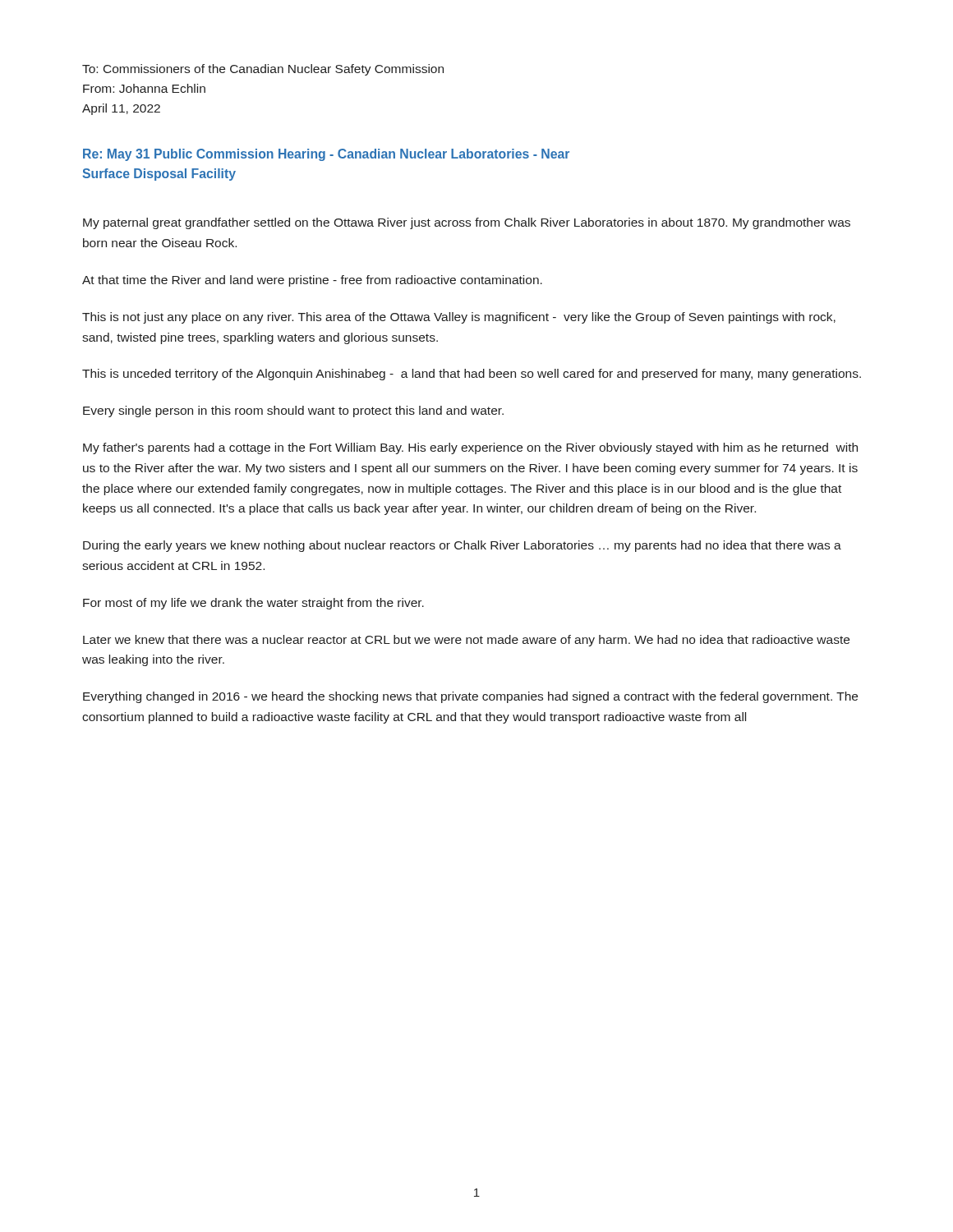This screenshot has height=1232, width=953.
Task: Click on the text block that says "Later we knew that there"
Action: 466,649
